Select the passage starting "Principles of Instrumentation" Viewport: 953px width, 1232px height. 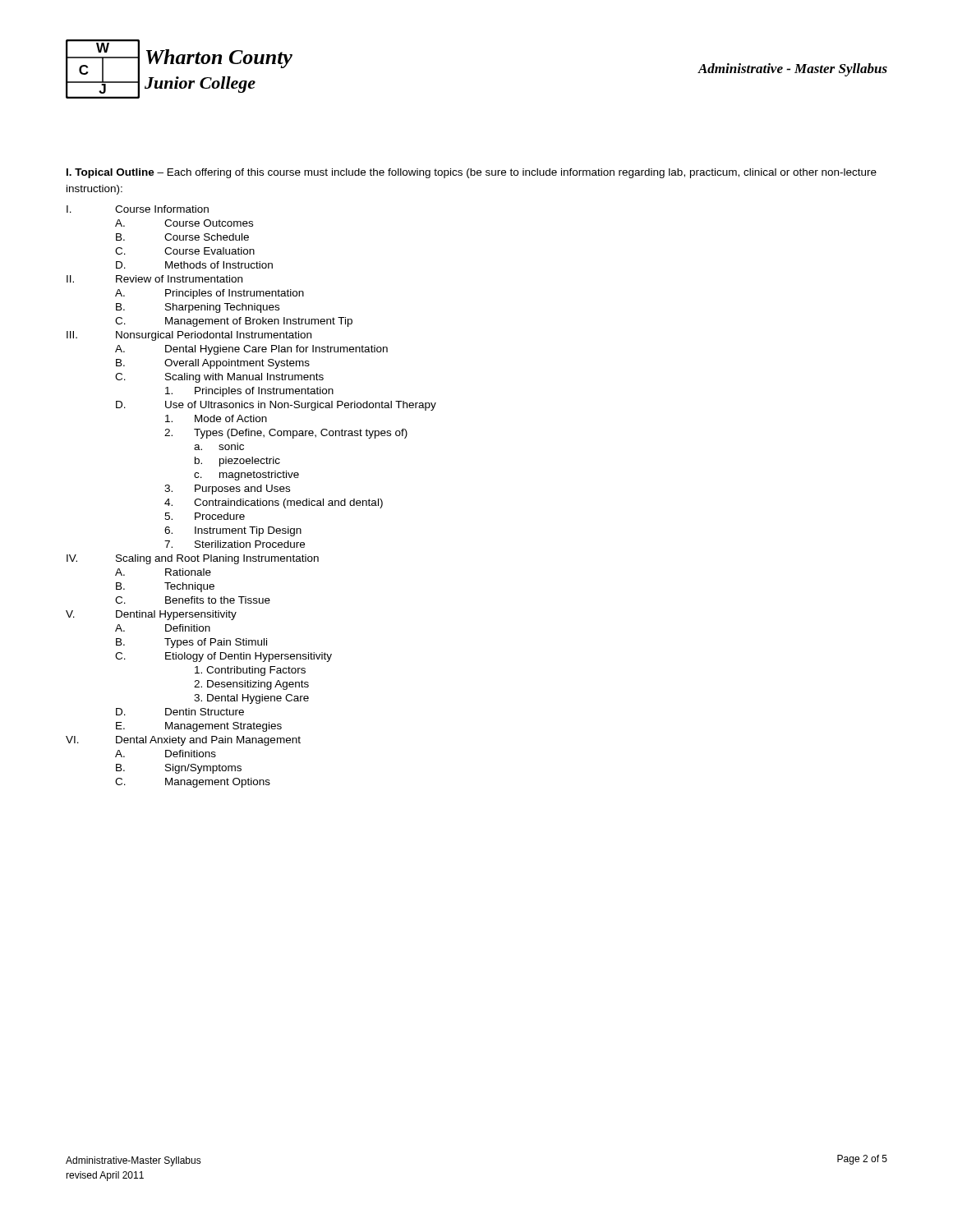click(x=249, y=392)
